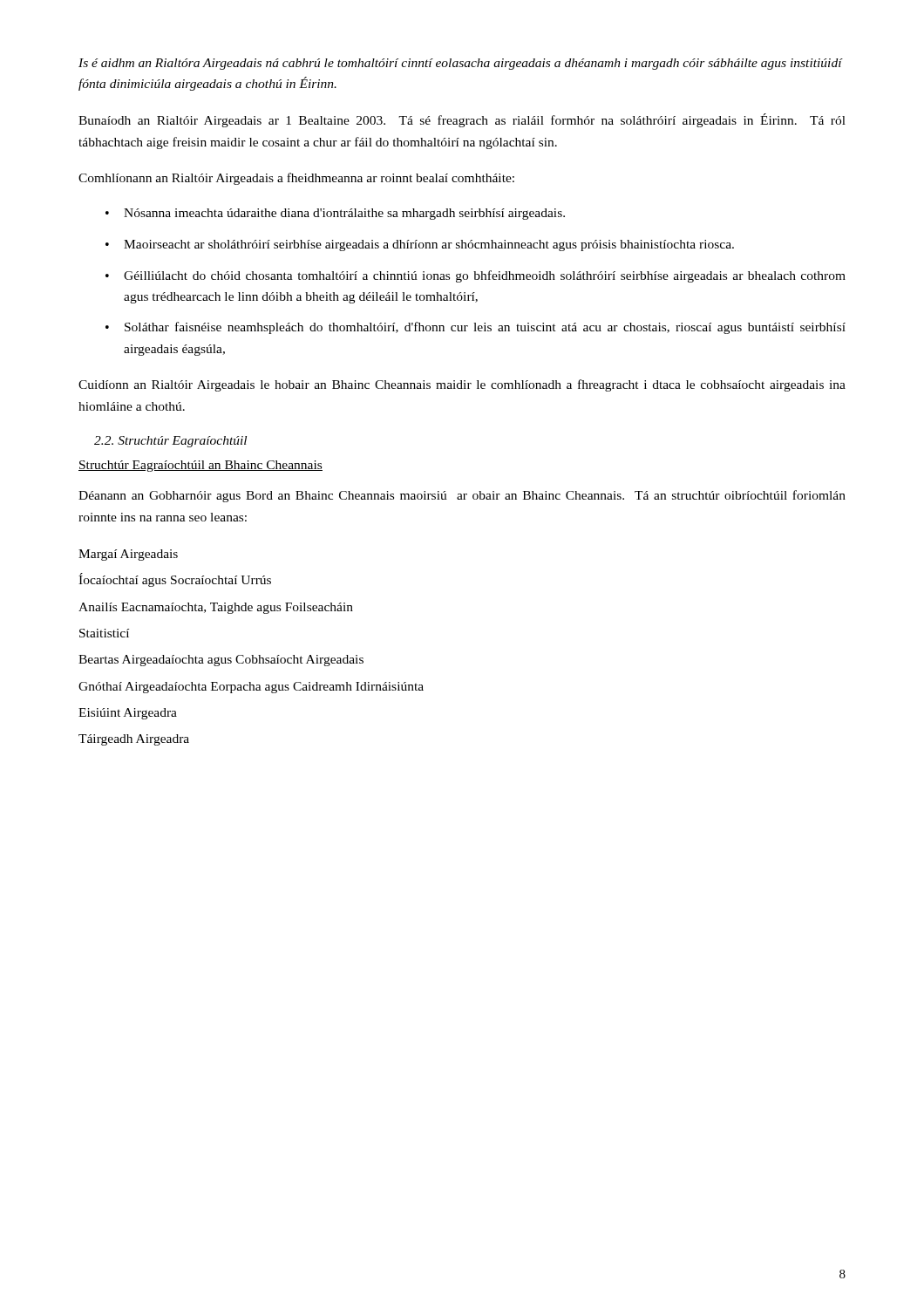Find the list item containing "• Géilliúlacht do chóid chosanta tomhaltóirí a"
The width and height of the screenshot is (924, 1308).
475,286
